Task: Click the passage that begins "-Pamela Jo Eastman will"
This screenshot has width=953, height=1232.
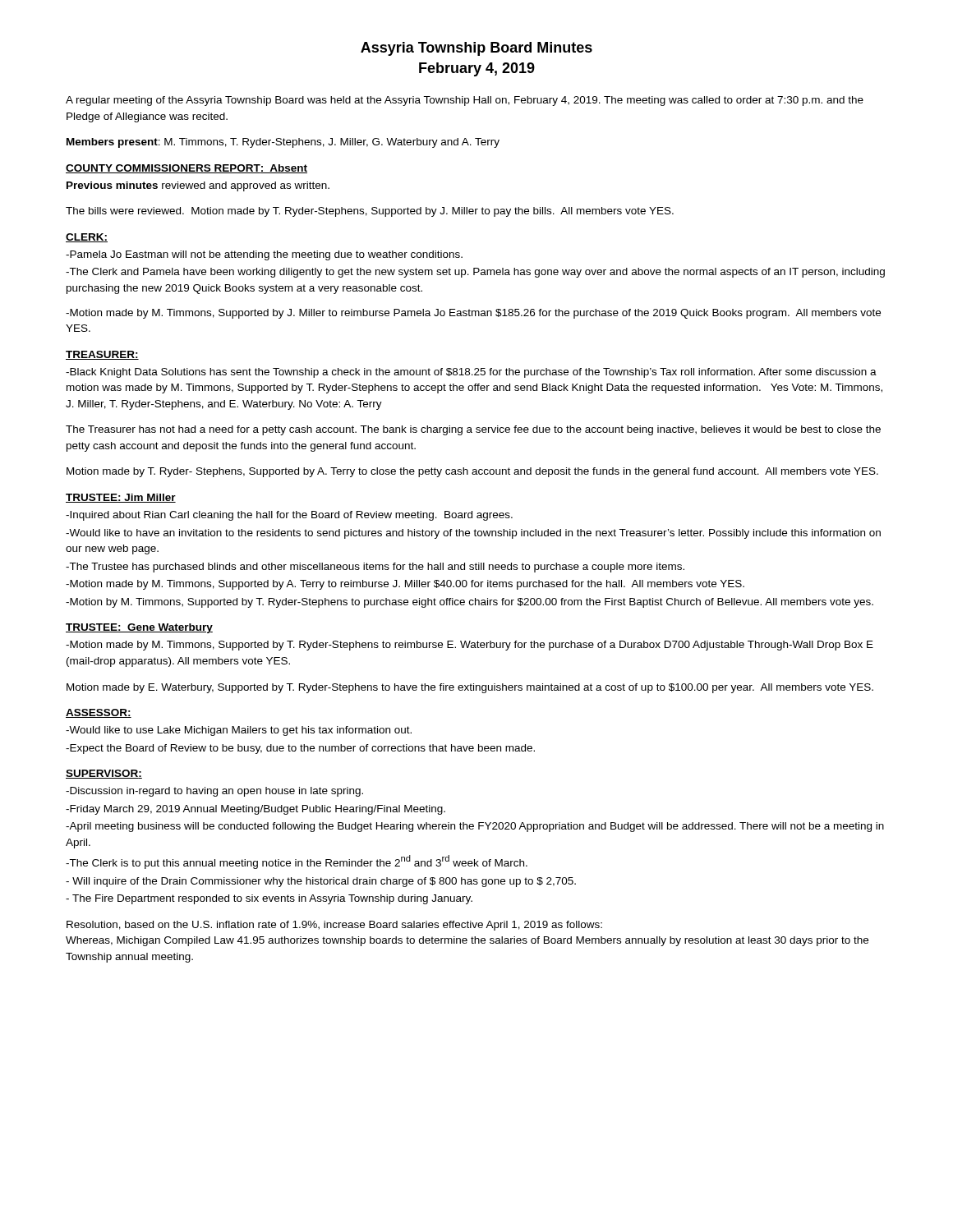Action: tap(265, 254)
